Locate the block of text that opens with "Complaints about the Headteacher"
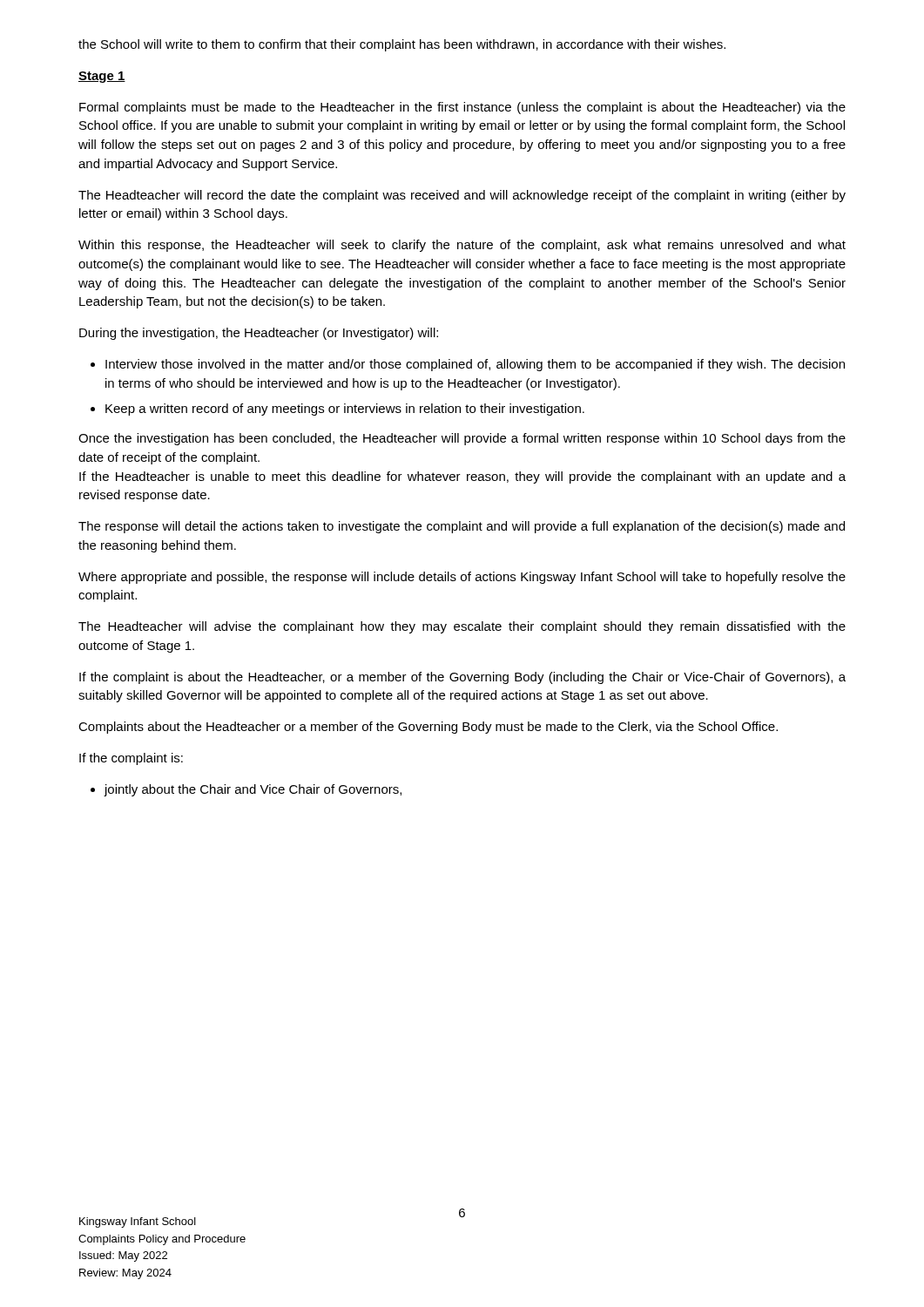 [462, 727]
